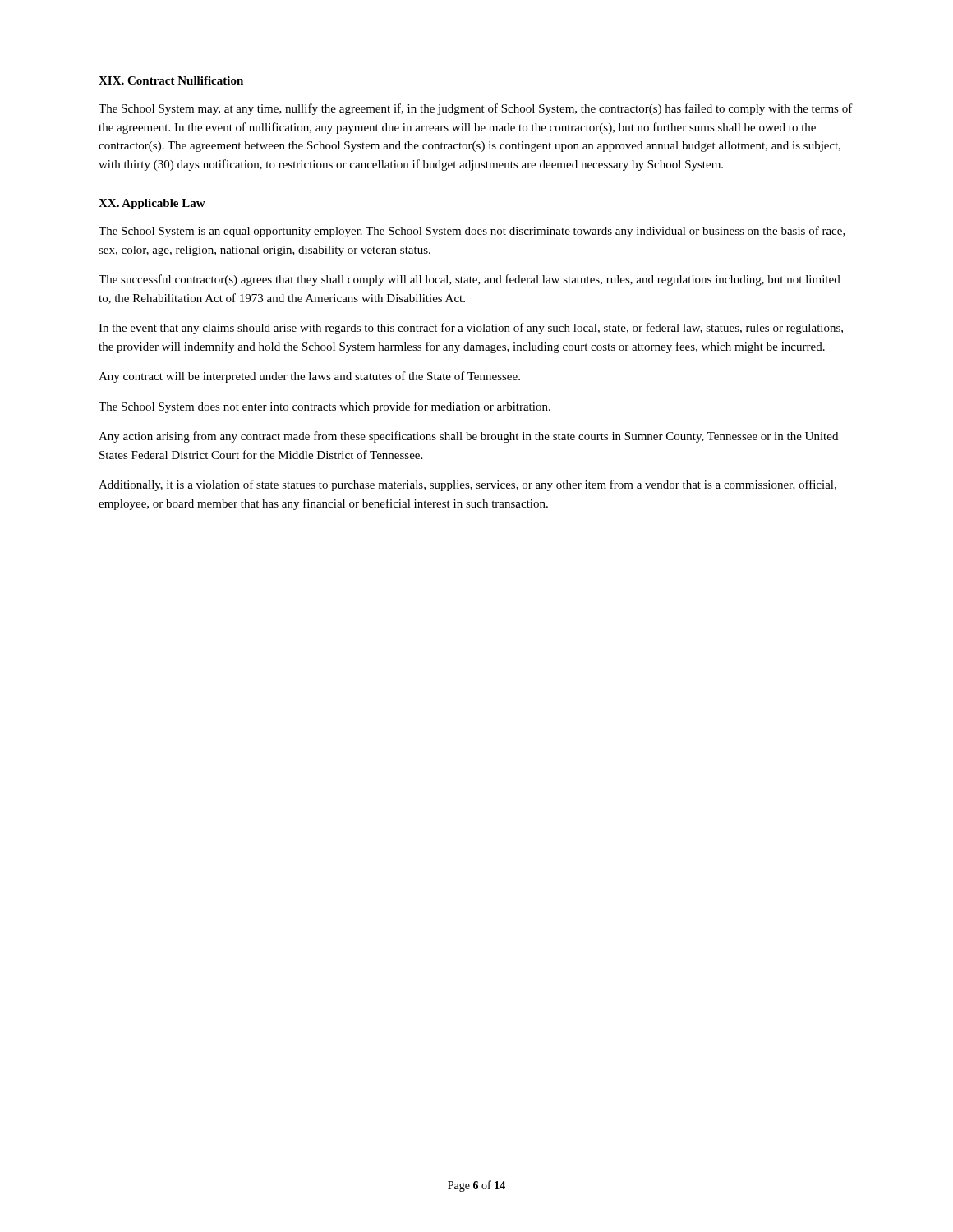Navigate to the text starting "XX. Applicable Law"
This screenshot has height=1232, width=953.
pyautogui.click(x=152, y=203)
